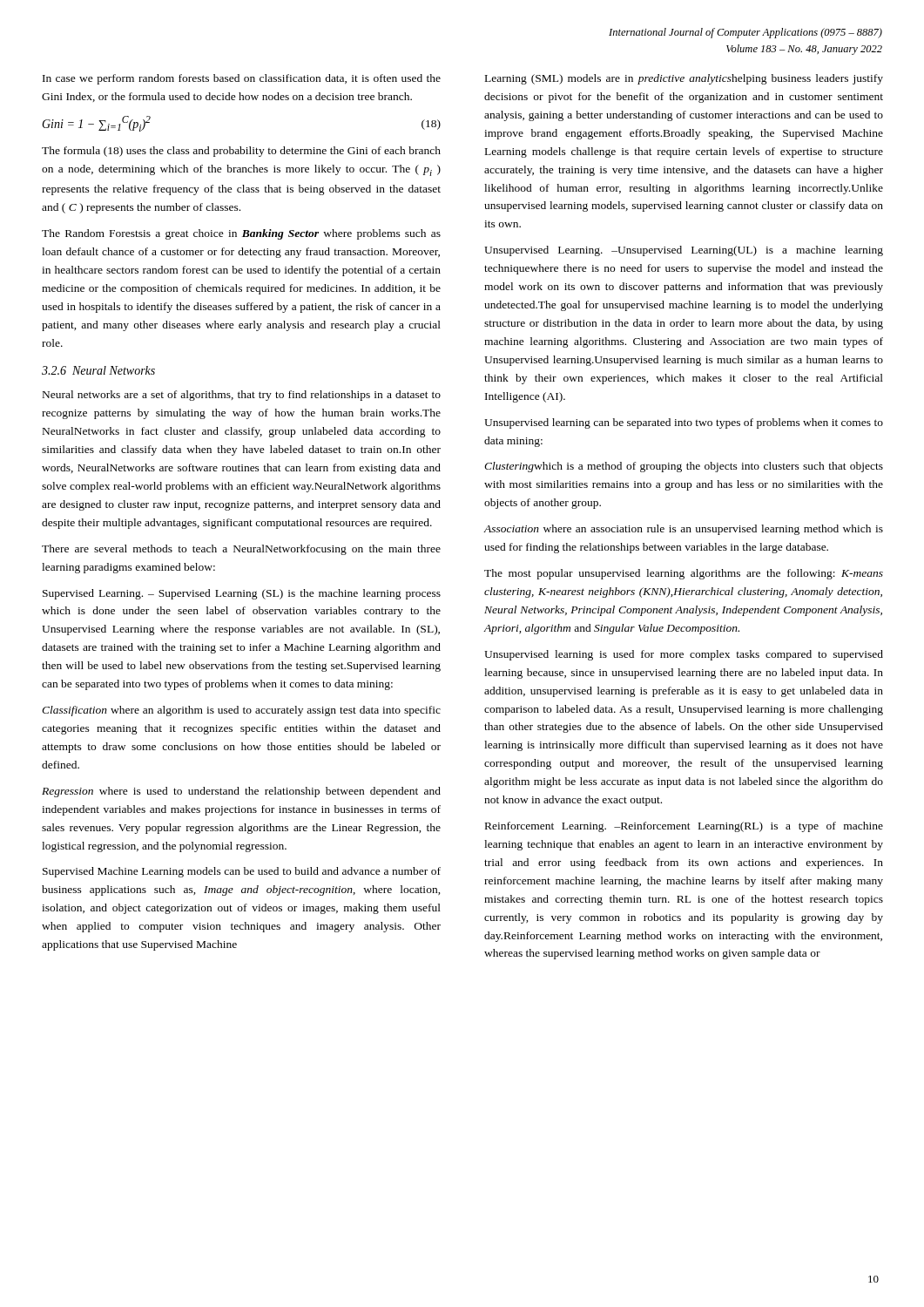
Task: Navigate to the region starting "Neural networks are a set"
Action: coord(241,459)
